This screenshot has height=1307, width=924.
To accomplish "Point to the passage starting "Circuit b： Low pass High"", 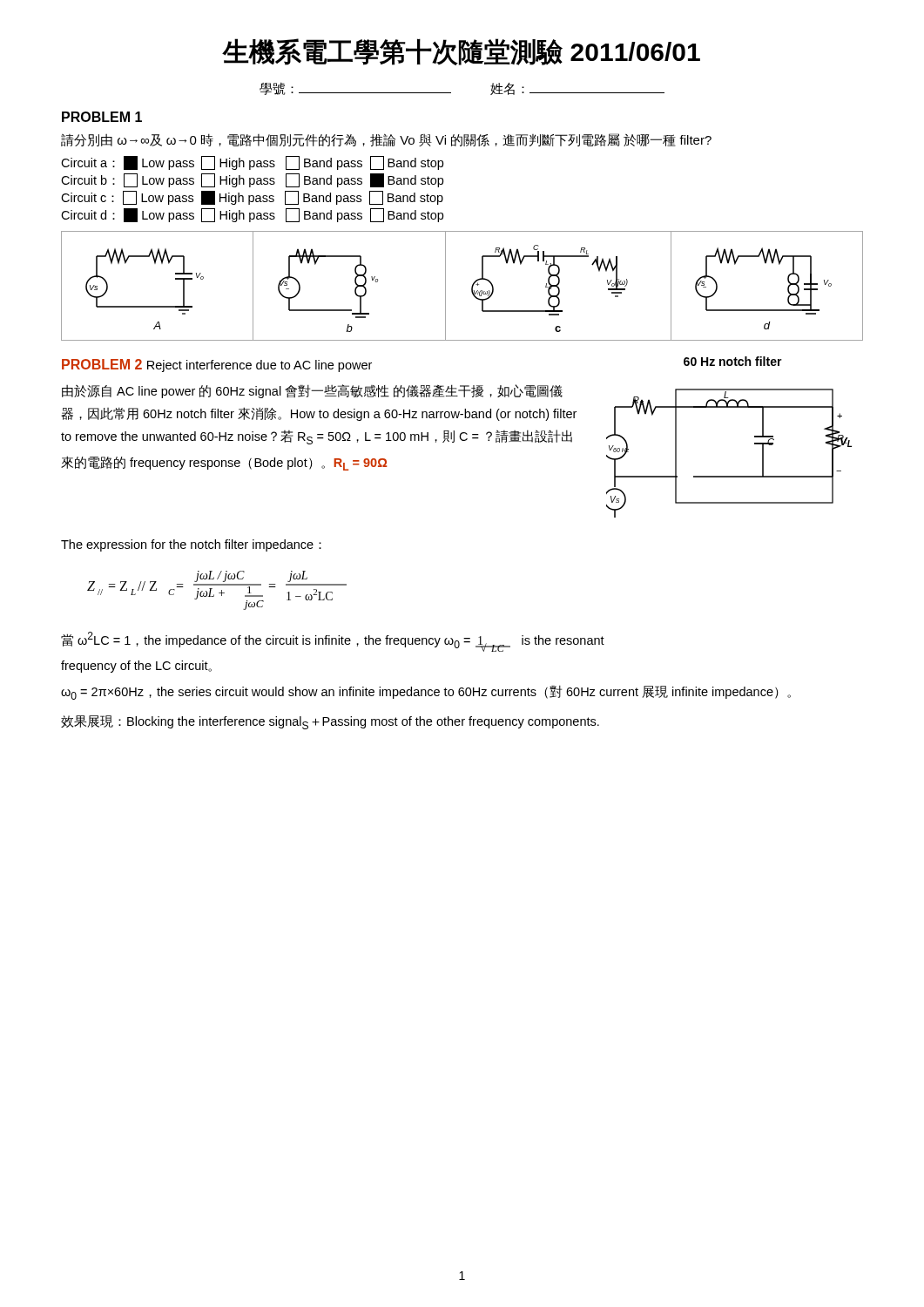I will click(253, 180).
